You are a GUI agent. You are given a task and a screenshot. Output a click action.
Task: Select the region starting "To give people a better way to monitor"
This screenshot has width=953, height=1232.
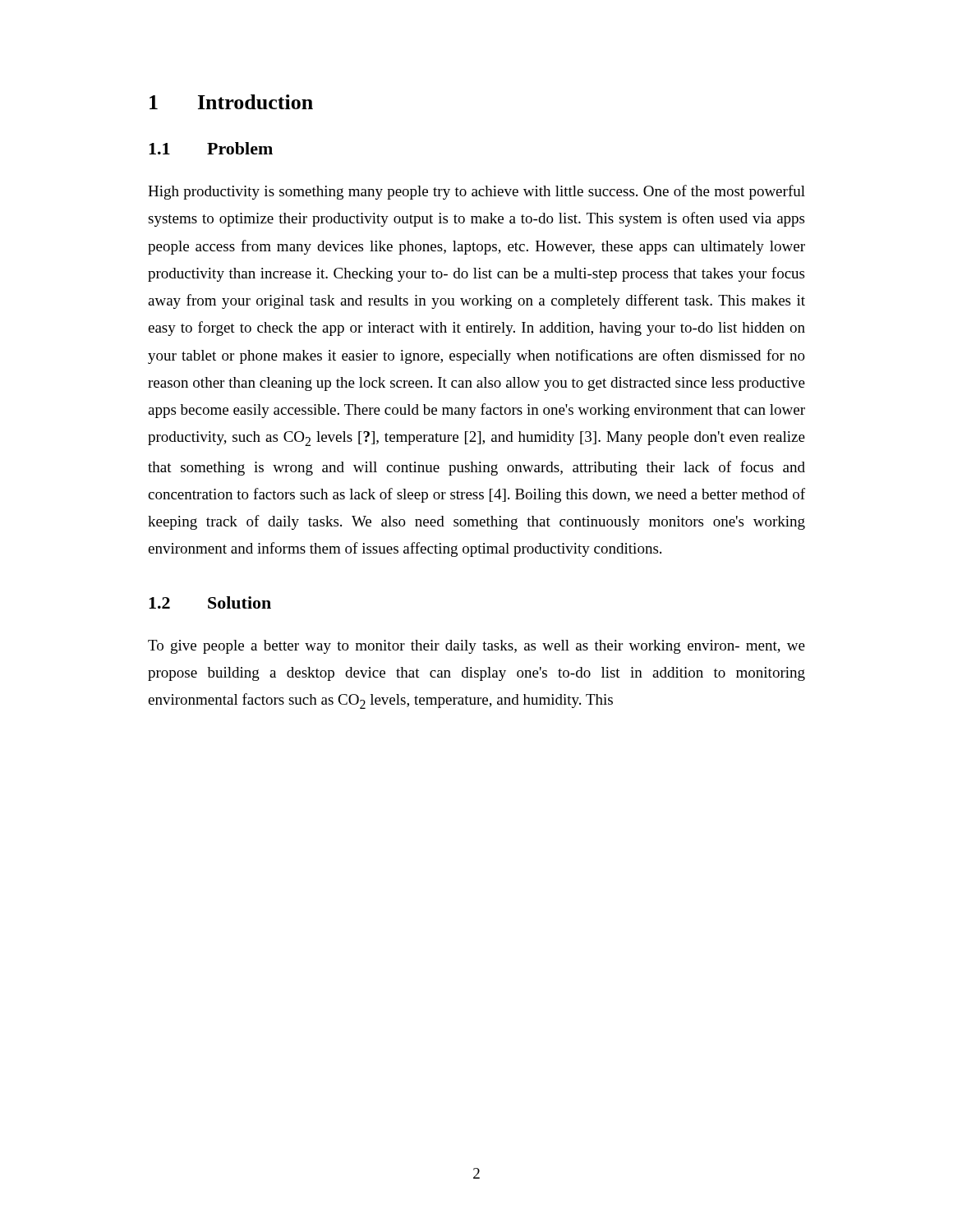click(x=476, y=674)
